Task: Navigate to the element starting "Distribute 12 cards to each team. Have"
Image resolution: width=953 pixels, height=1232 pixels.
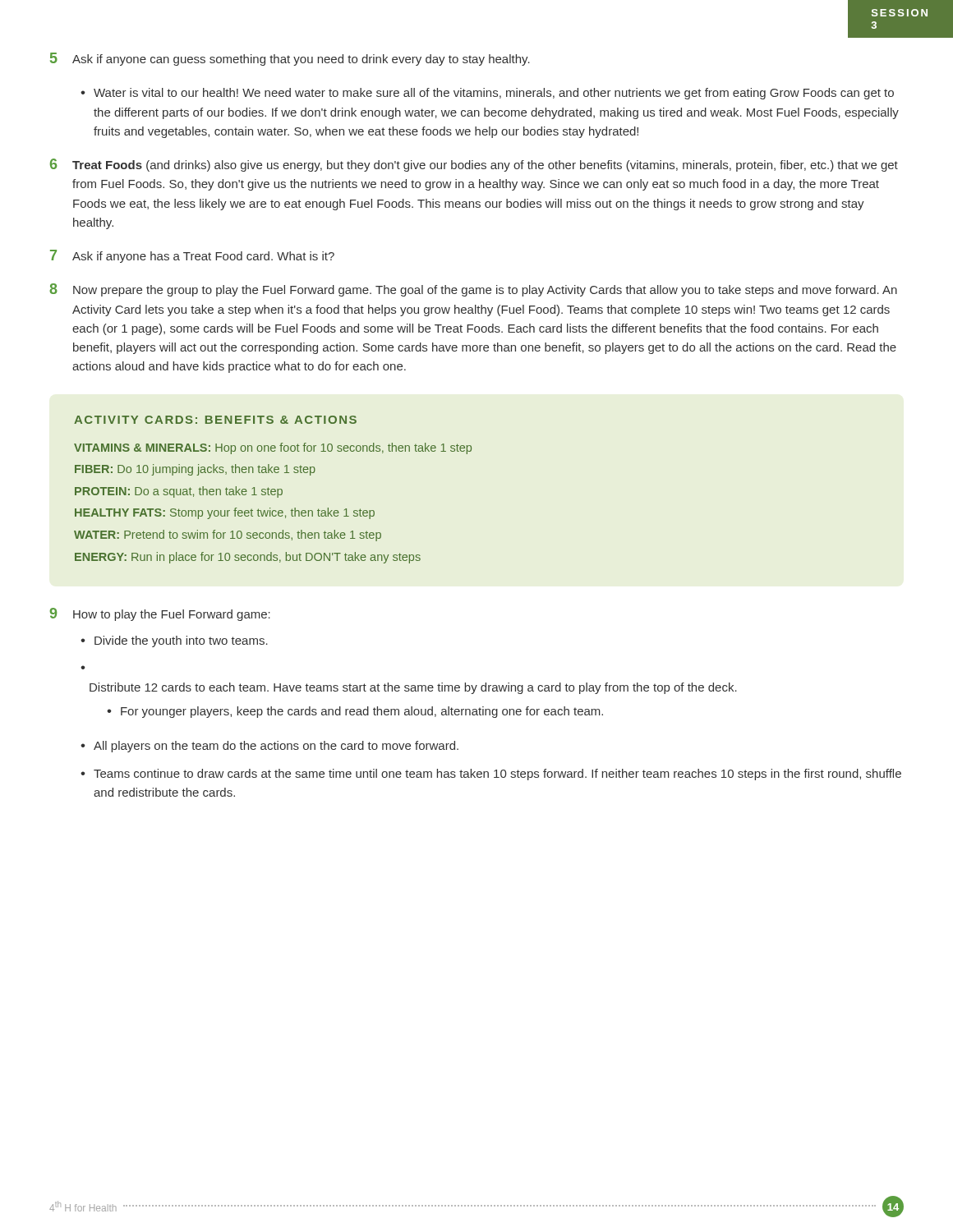Action: tap(409, 703)
